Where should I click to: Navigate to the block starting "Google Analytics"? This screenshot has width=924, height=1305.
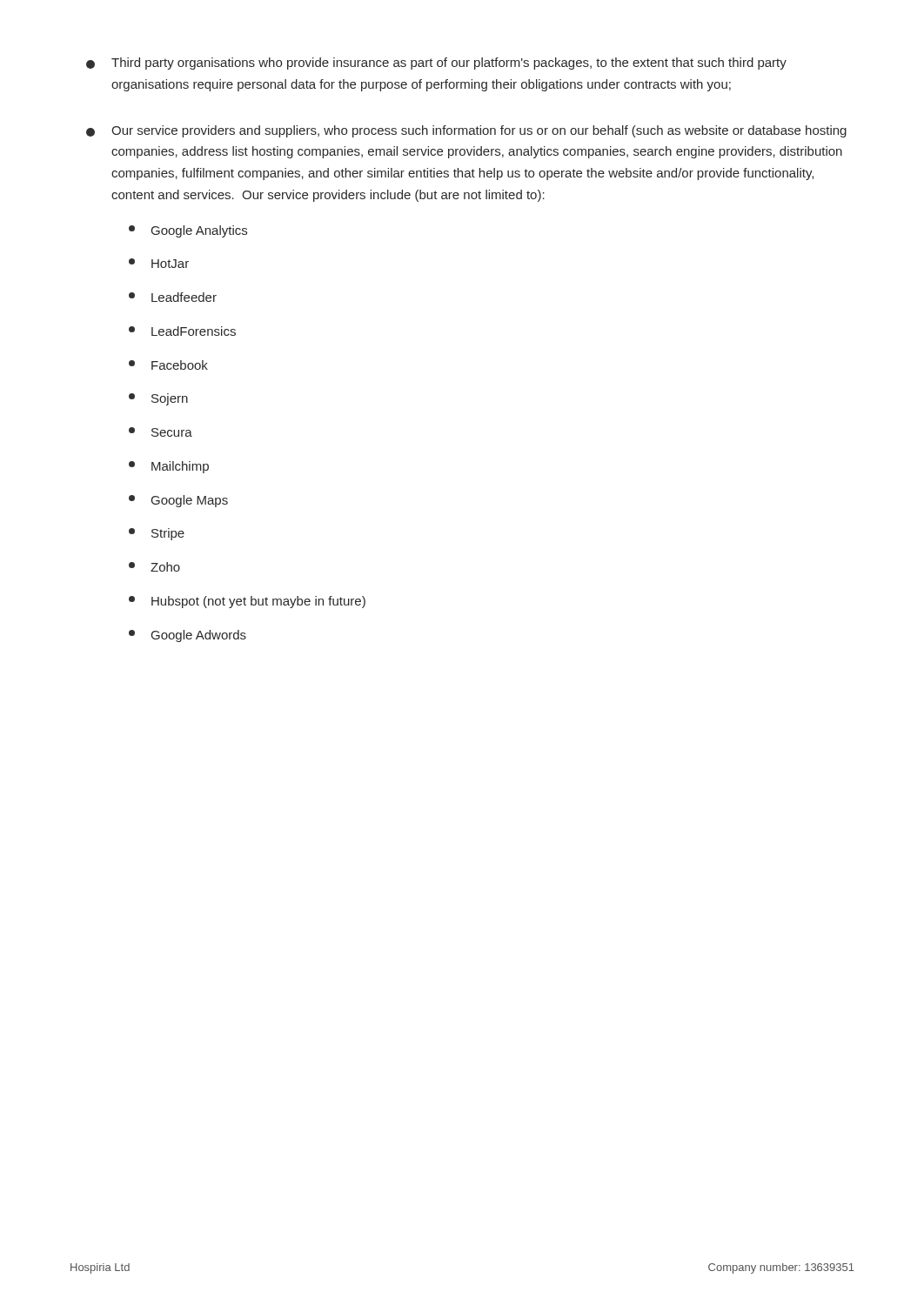pyautogui.click(x=188, y=230)
